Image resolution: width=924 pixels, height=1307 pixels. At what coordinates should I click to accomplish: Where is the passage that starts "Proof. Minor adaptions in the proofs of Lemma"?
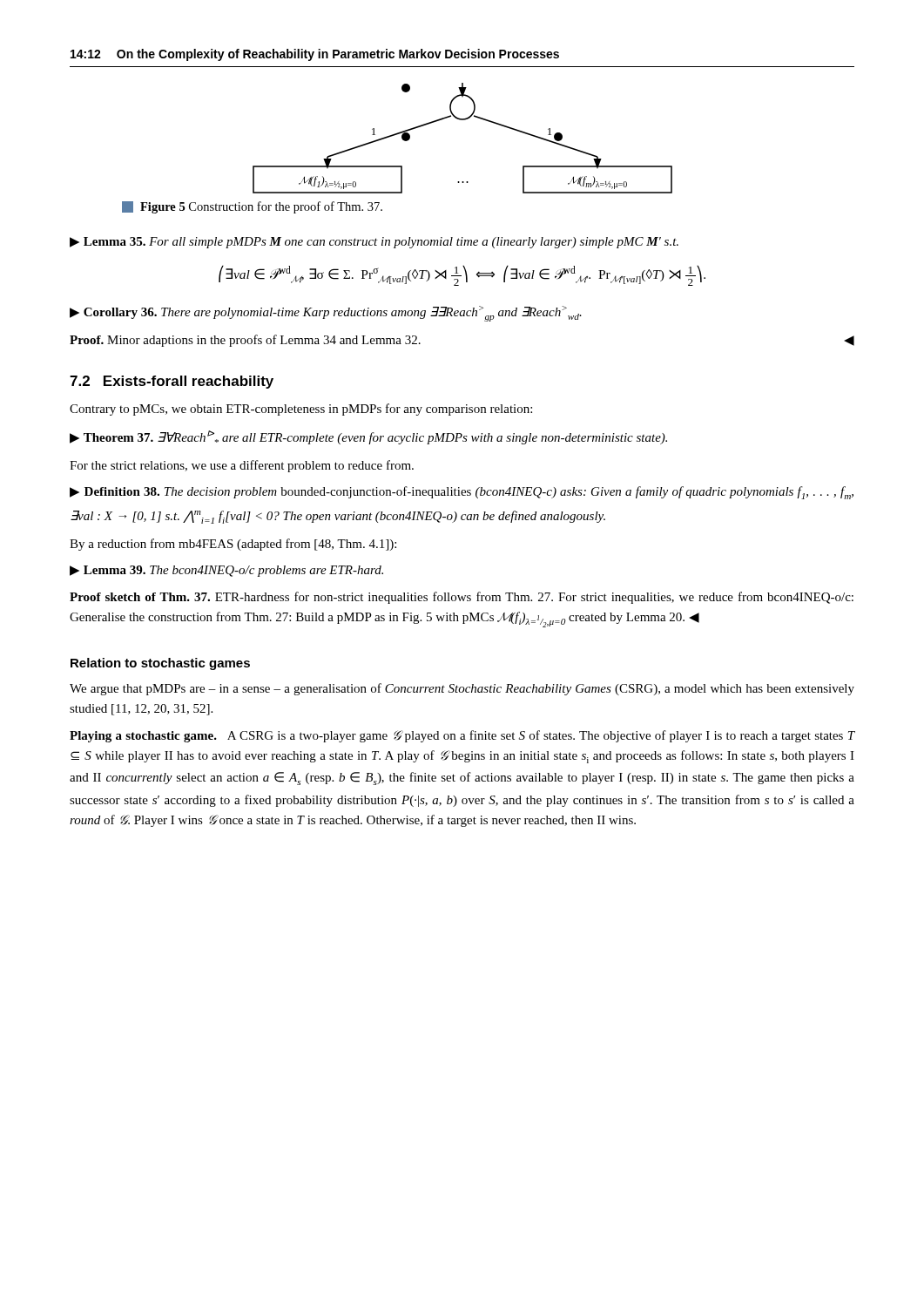pyautogui.click(x=245, y=340)
